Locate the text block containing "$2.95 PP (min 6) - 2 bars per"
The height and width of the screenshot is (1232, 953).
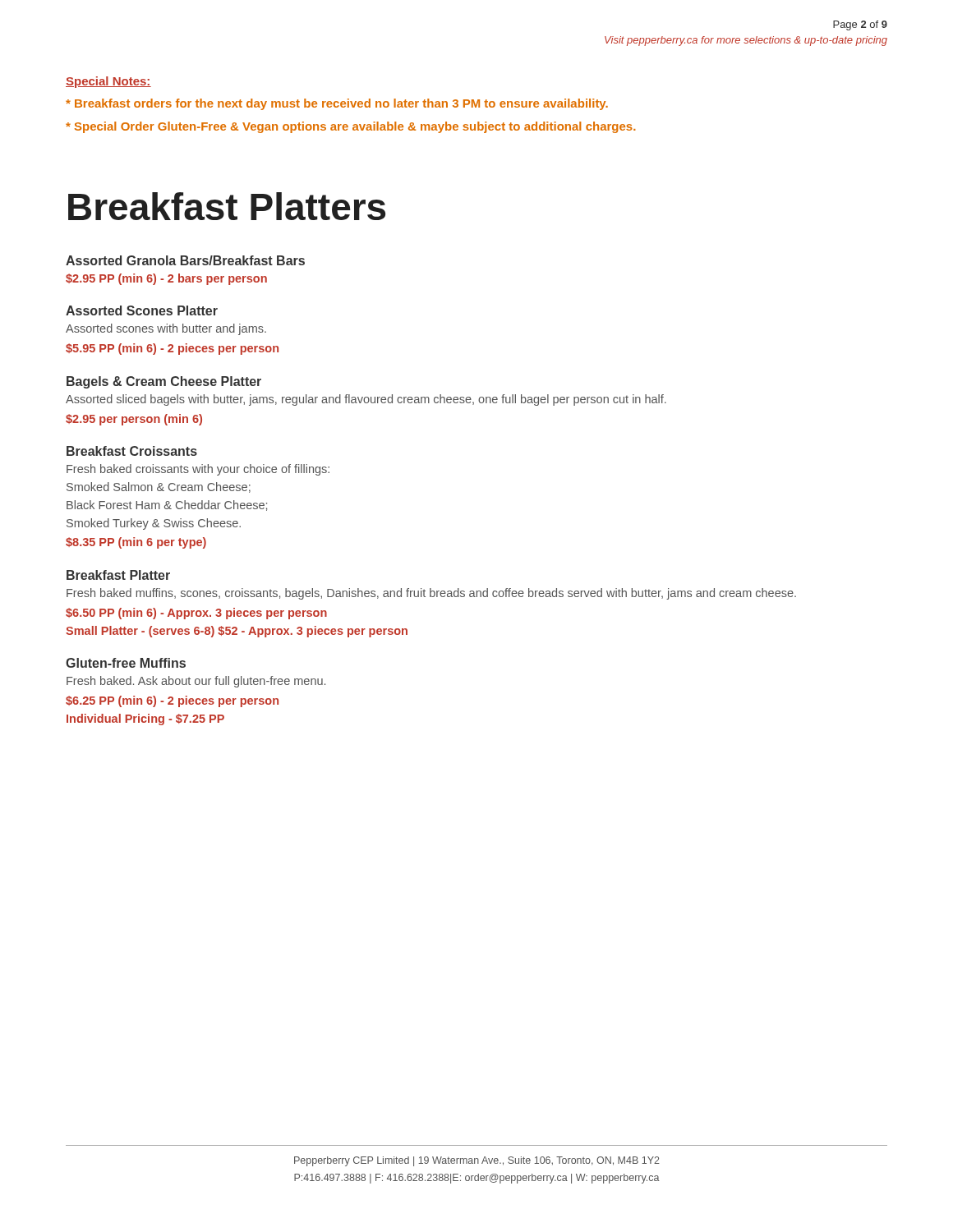tap(167, 278)
